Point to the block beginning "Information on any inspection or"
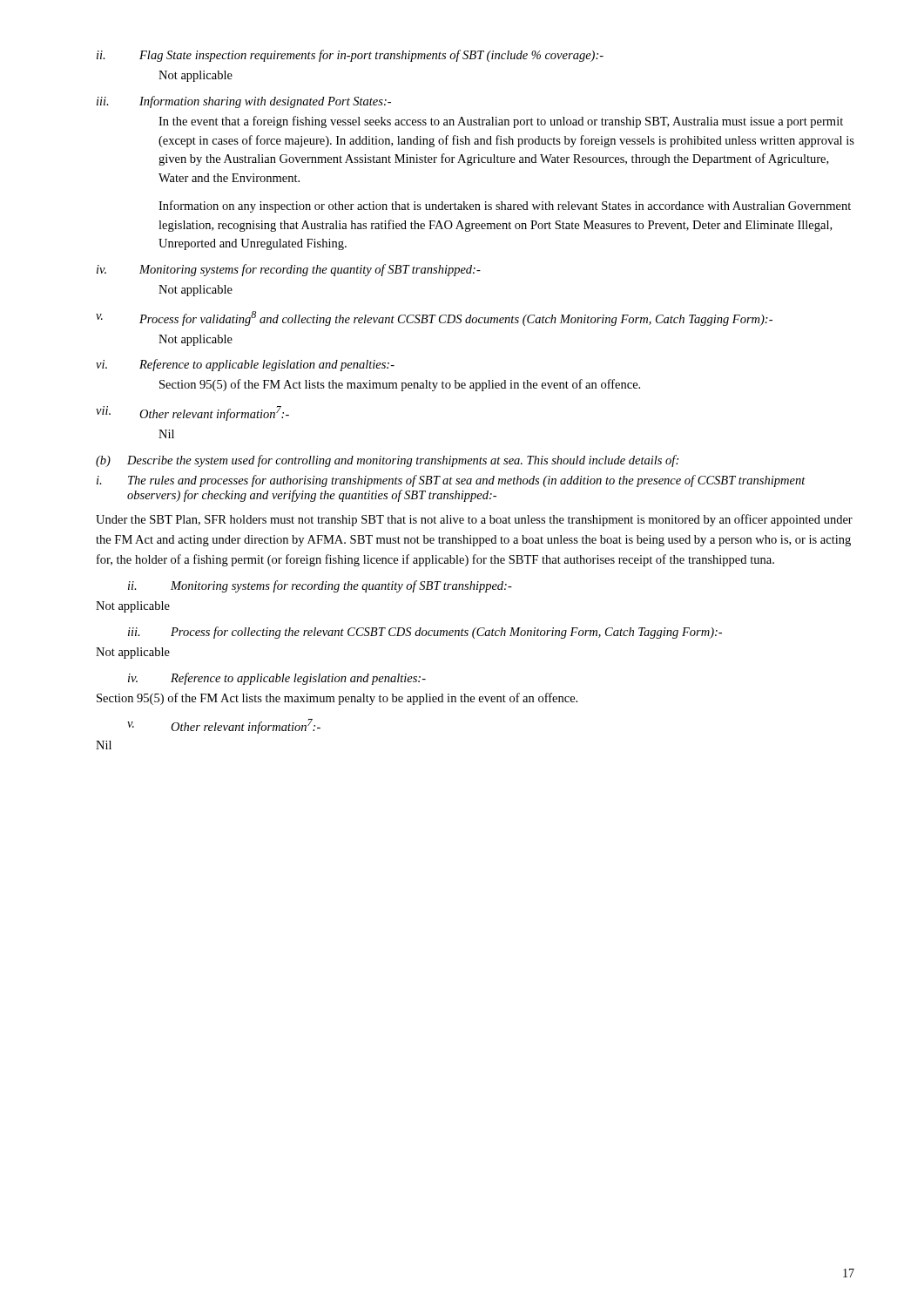Screen dimensions: 1307x924 (505, 224)
